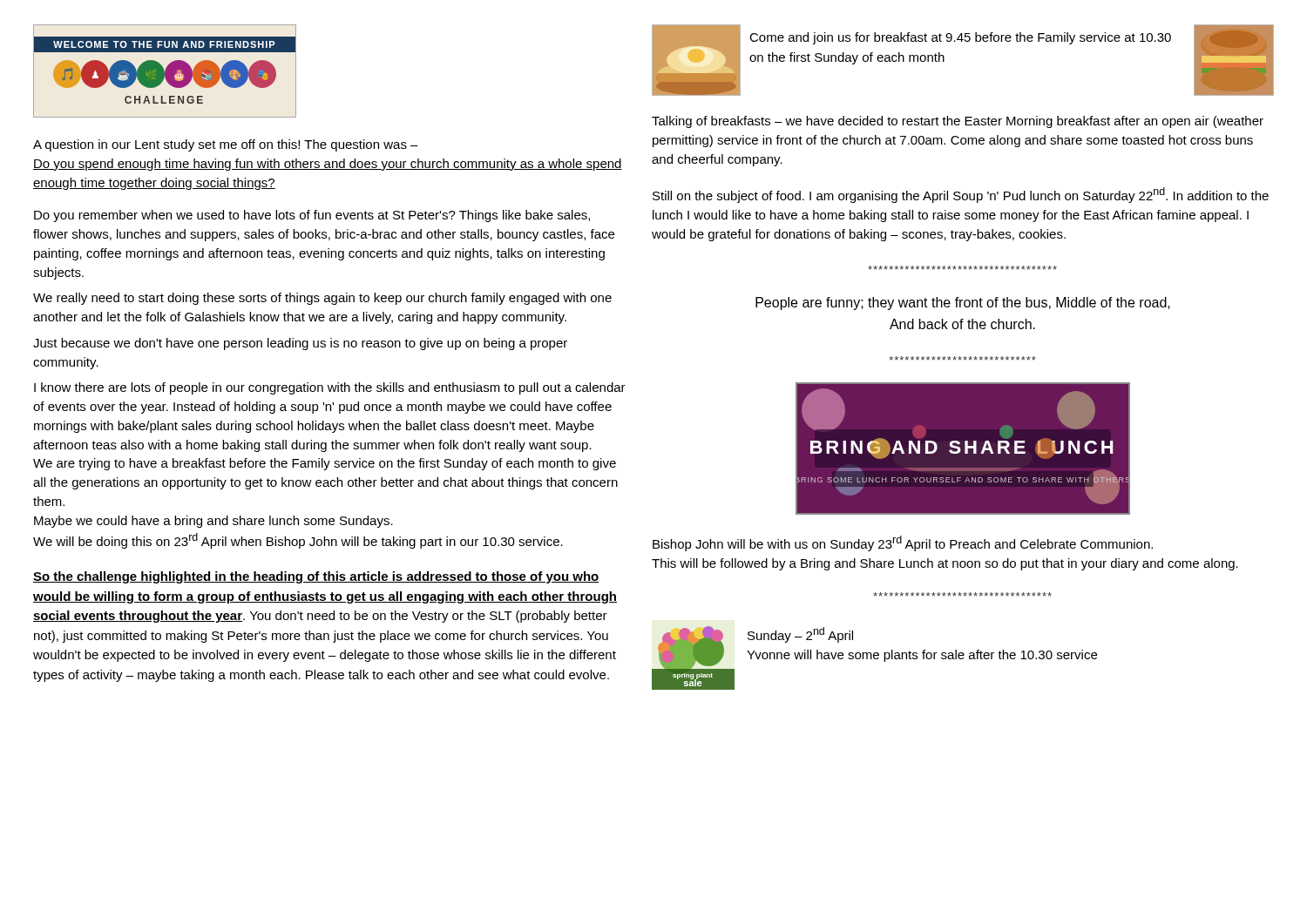
Task: Point to the block beginning "People are funny;"
Action: point(963,313)
